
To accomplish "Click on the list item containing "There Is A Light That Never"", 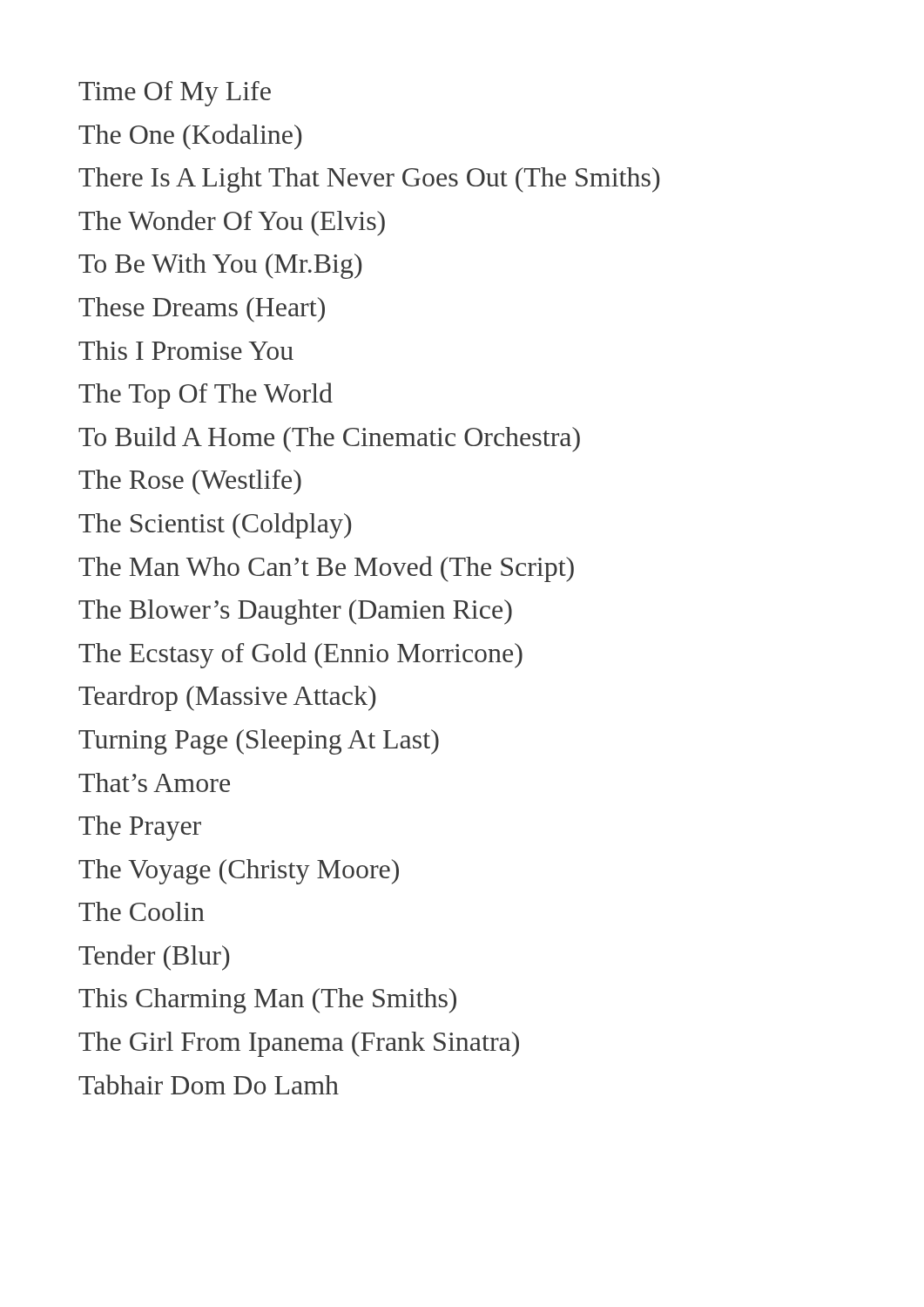I will [370, 177].
